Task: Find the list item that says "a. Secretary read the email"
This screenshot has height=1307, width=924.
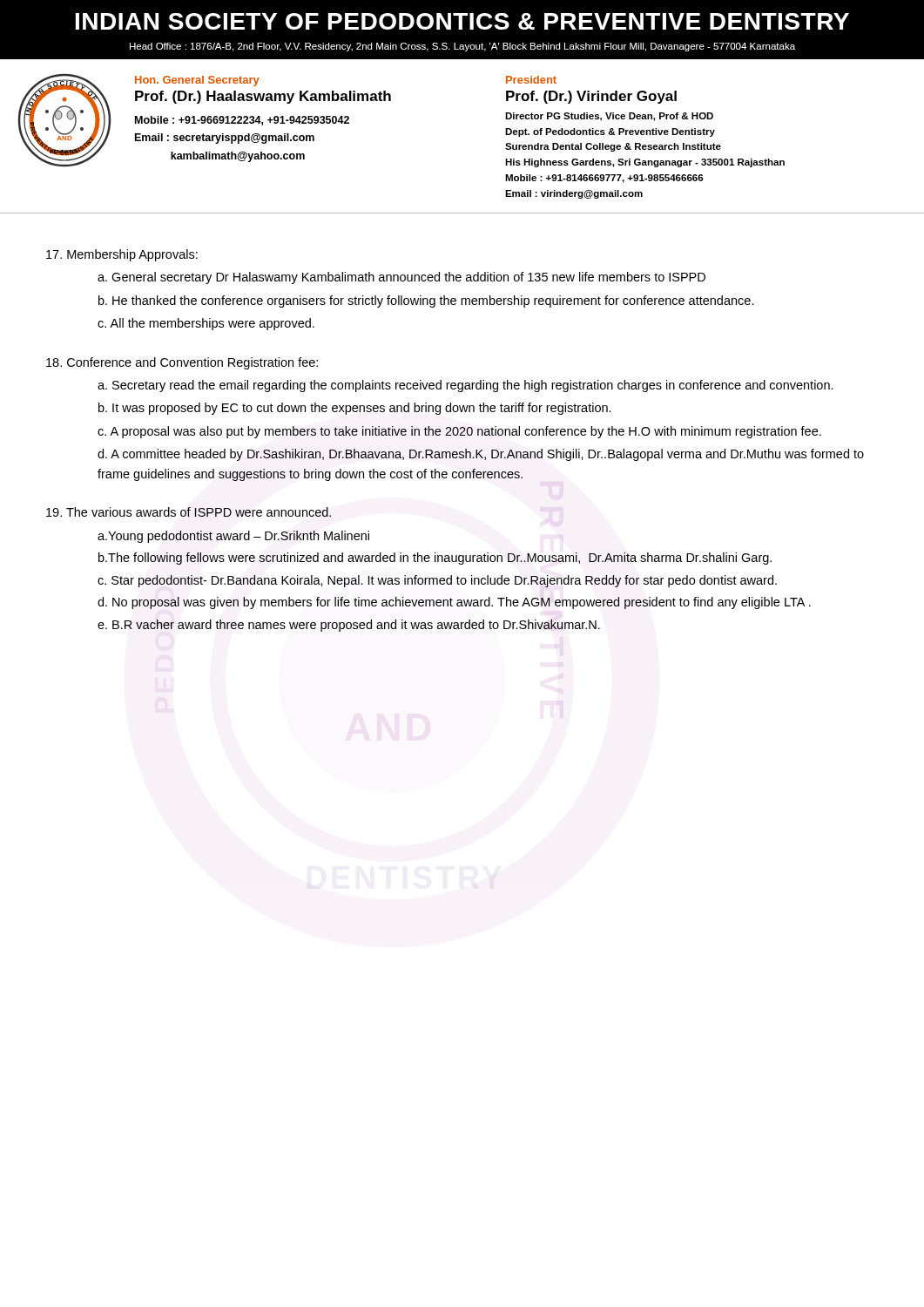Action: click(466, 385)
